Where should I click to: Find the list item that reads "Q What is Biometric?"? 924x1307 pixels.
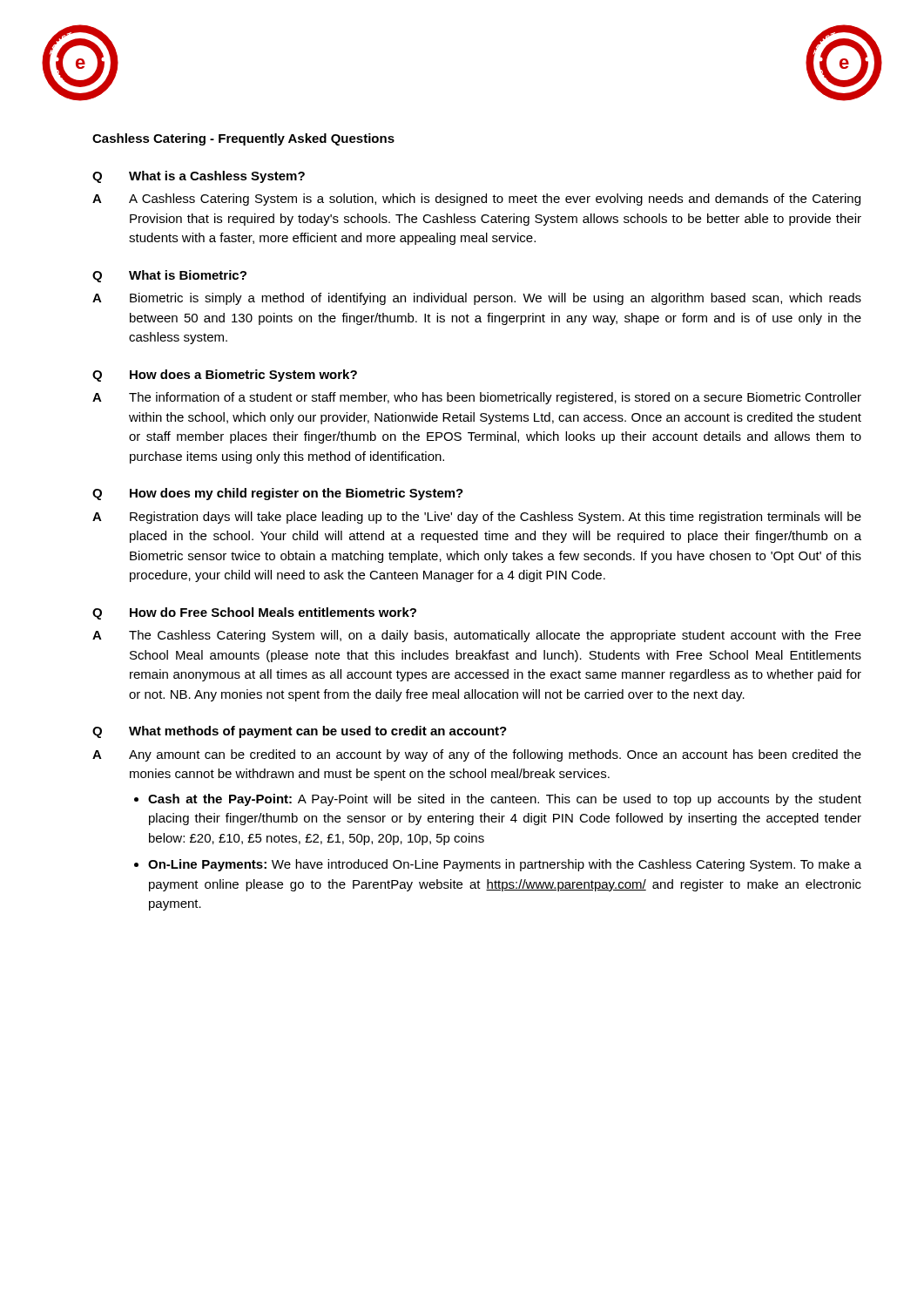coord(169,276)
